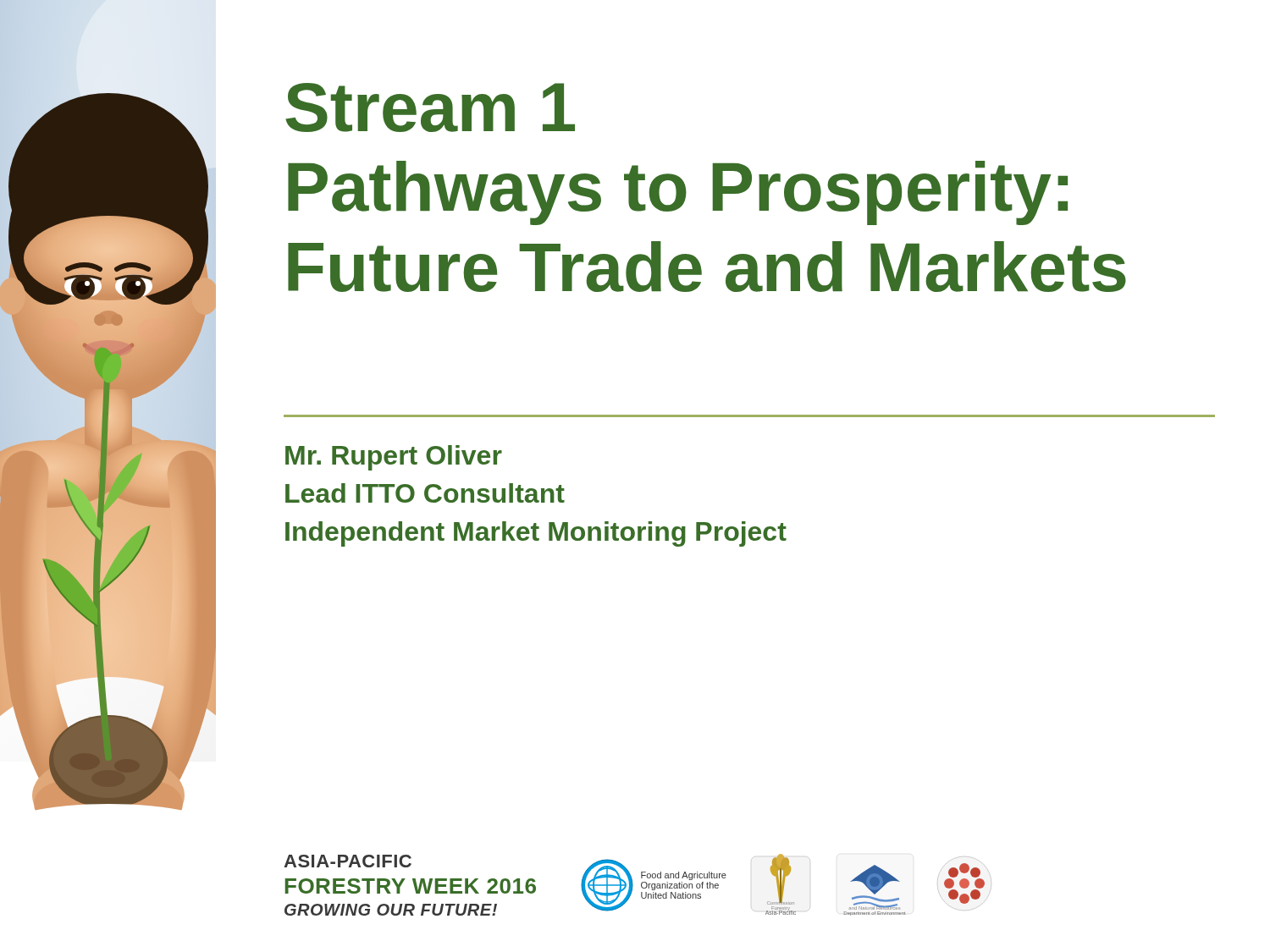1270x952 pixels.
Task: Find the title on this page that starts "Stream 1Pathways to Prosperity:Future Trade and"
Action: click(x=749, y=187)
